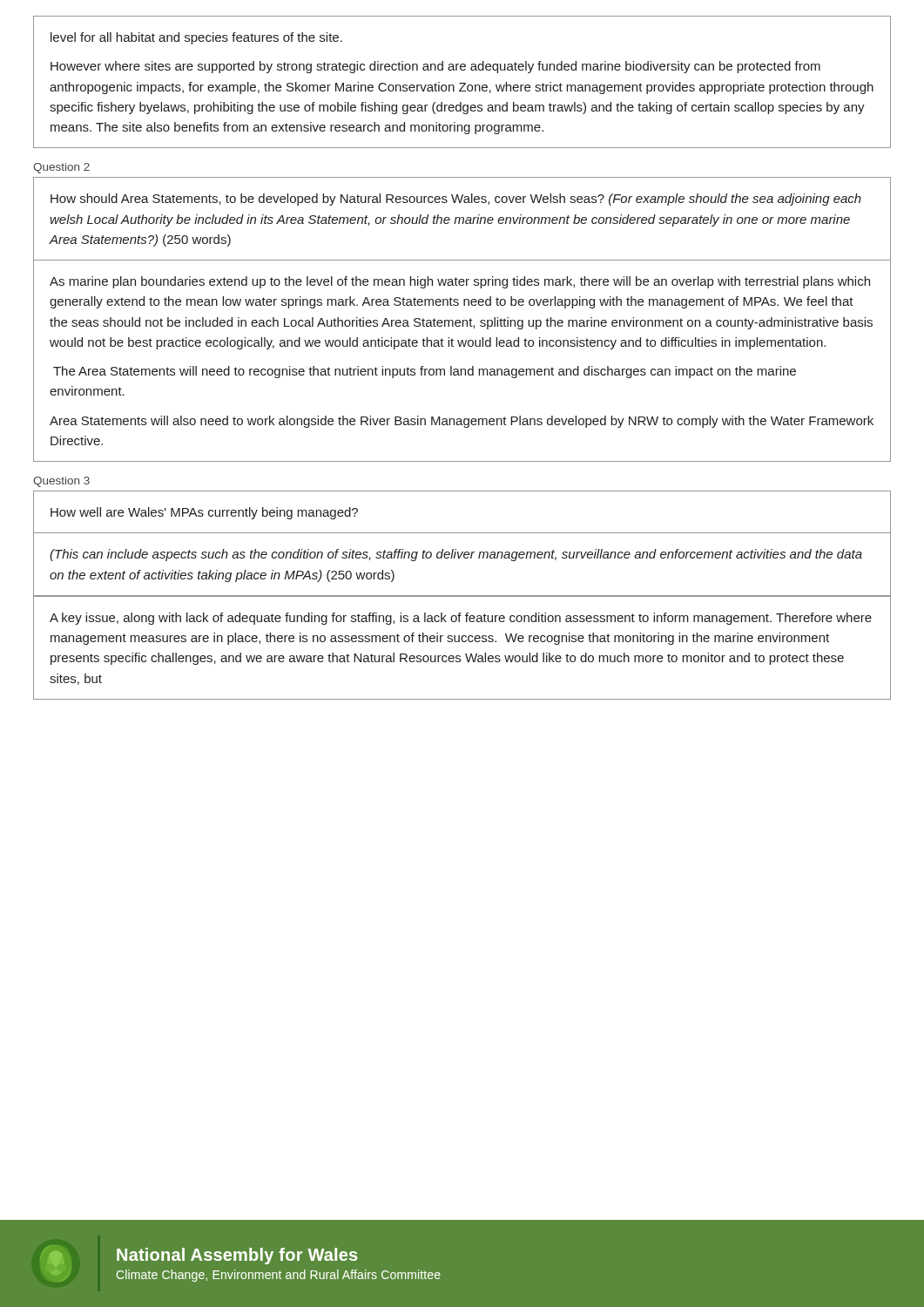Where is the passage that starts "(This can include aspects such as"?

[x=462, y=564]
